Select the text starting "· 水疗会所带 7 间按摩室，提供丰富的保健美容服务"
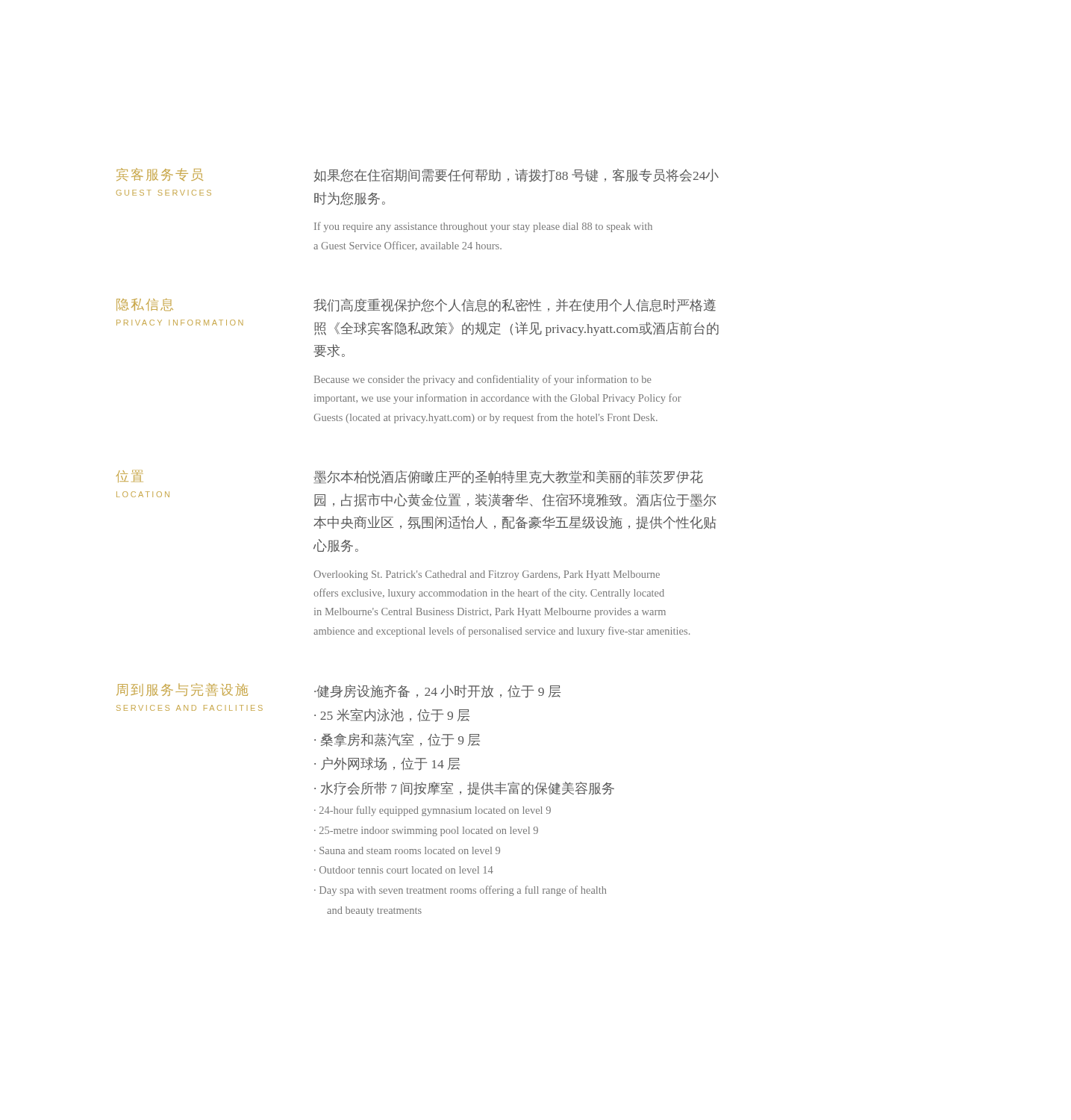Screen dimensions: 1120x1071 click(464, 788)
